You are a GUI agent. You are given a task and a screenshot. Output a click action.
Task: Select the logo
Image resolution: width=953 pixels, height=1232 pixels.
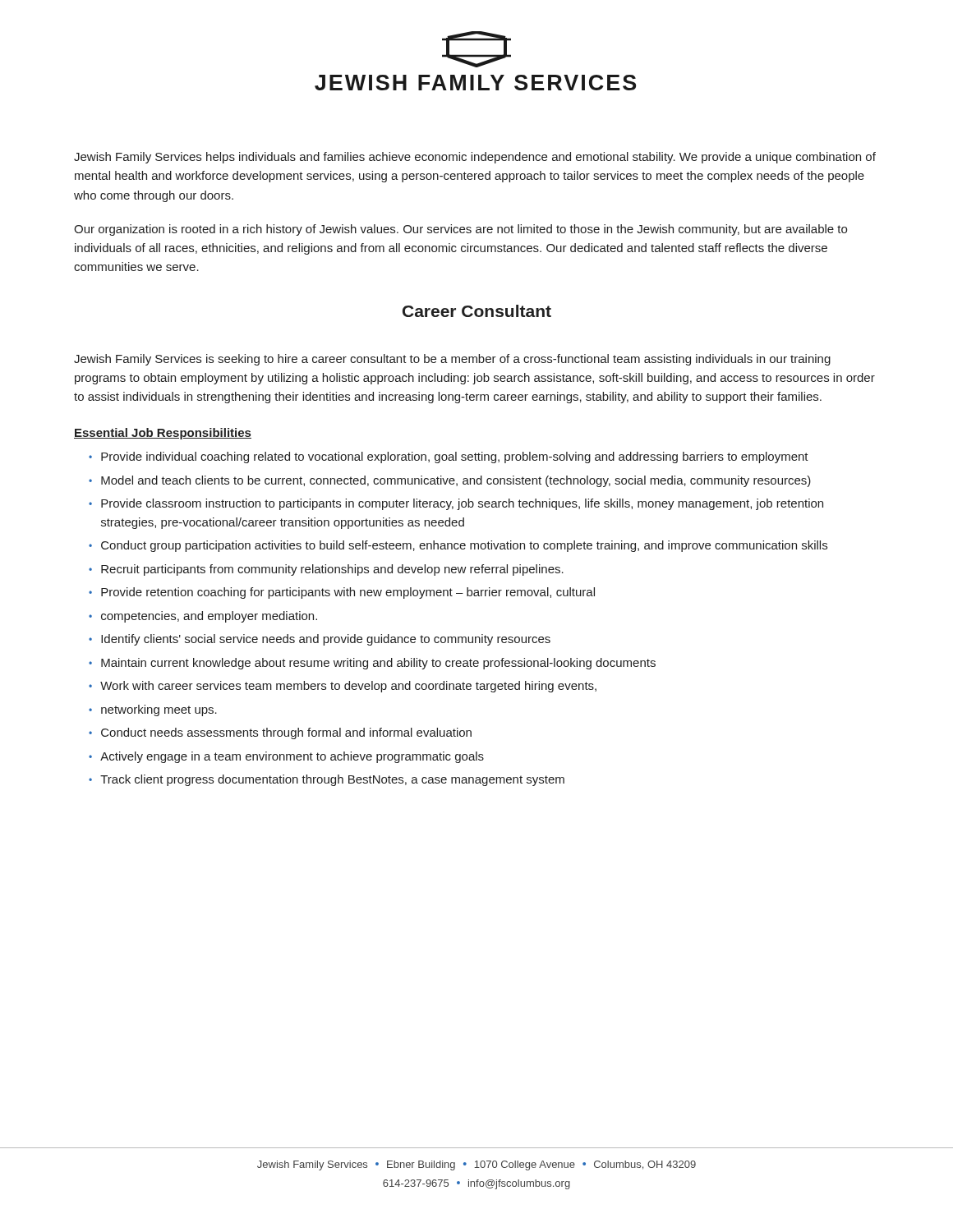476,61
